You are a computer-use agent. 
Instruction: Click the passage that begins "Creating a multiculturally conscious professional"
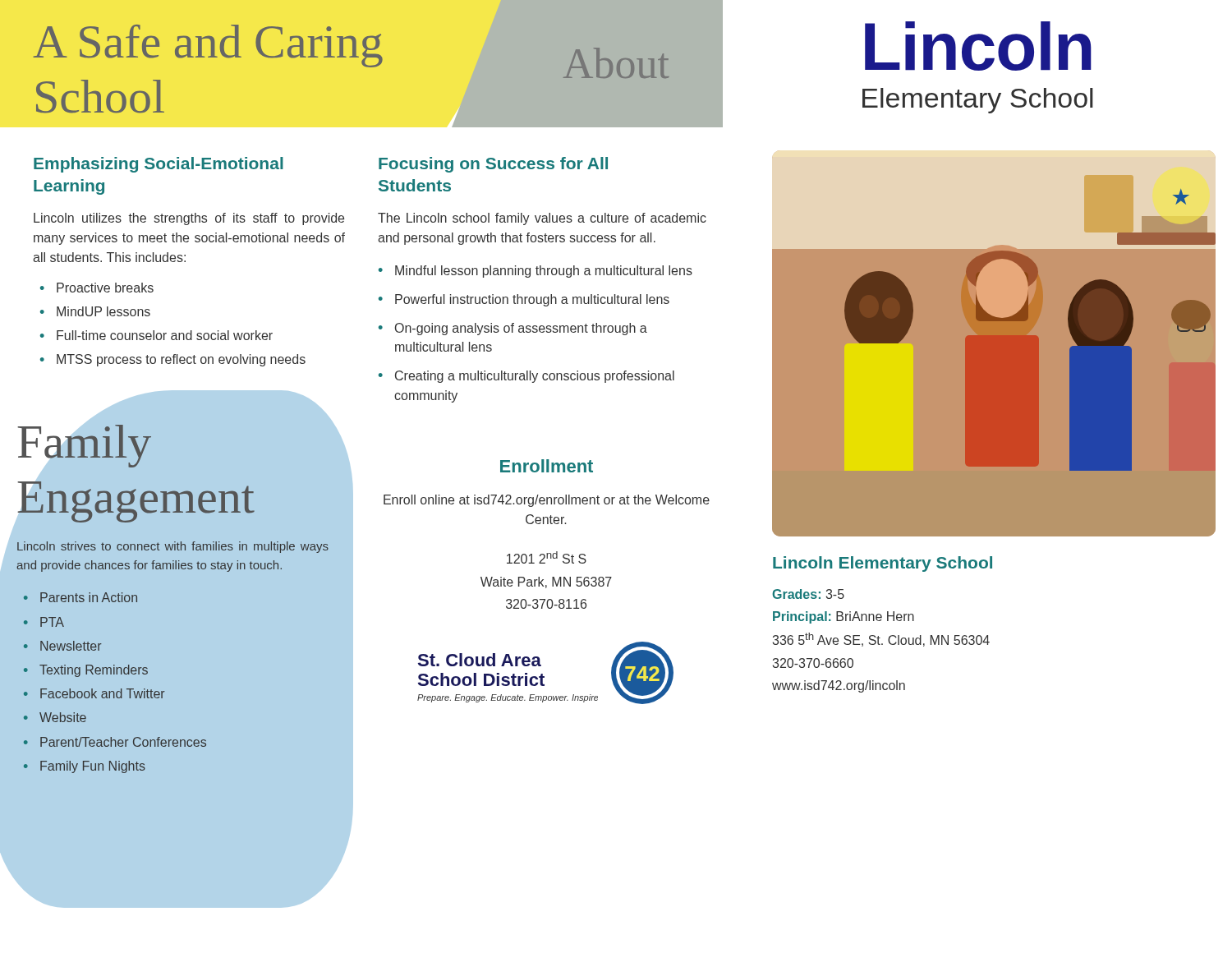click(x=535, y=386)
